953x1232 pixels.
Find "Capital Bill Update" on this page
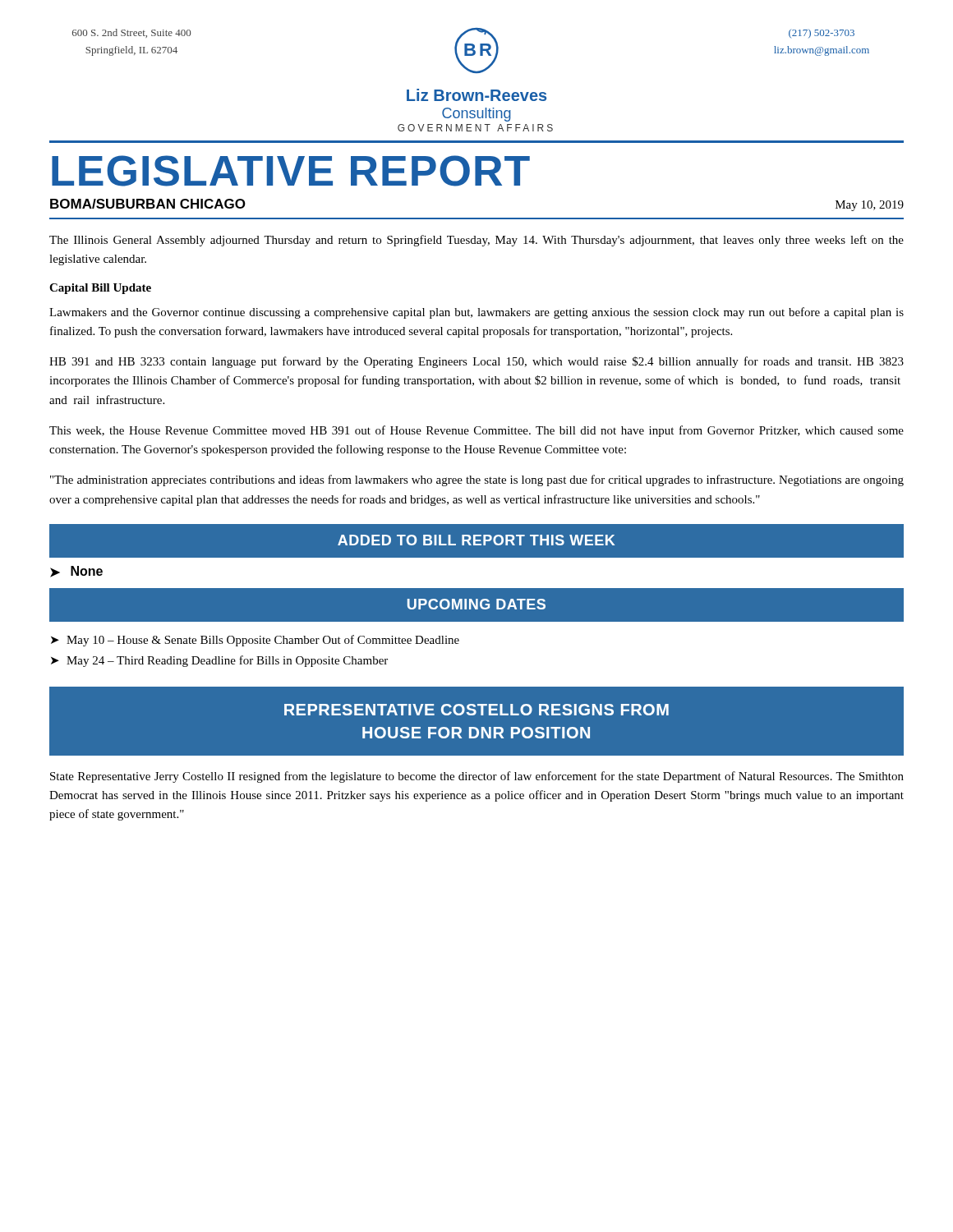point(100,287)
